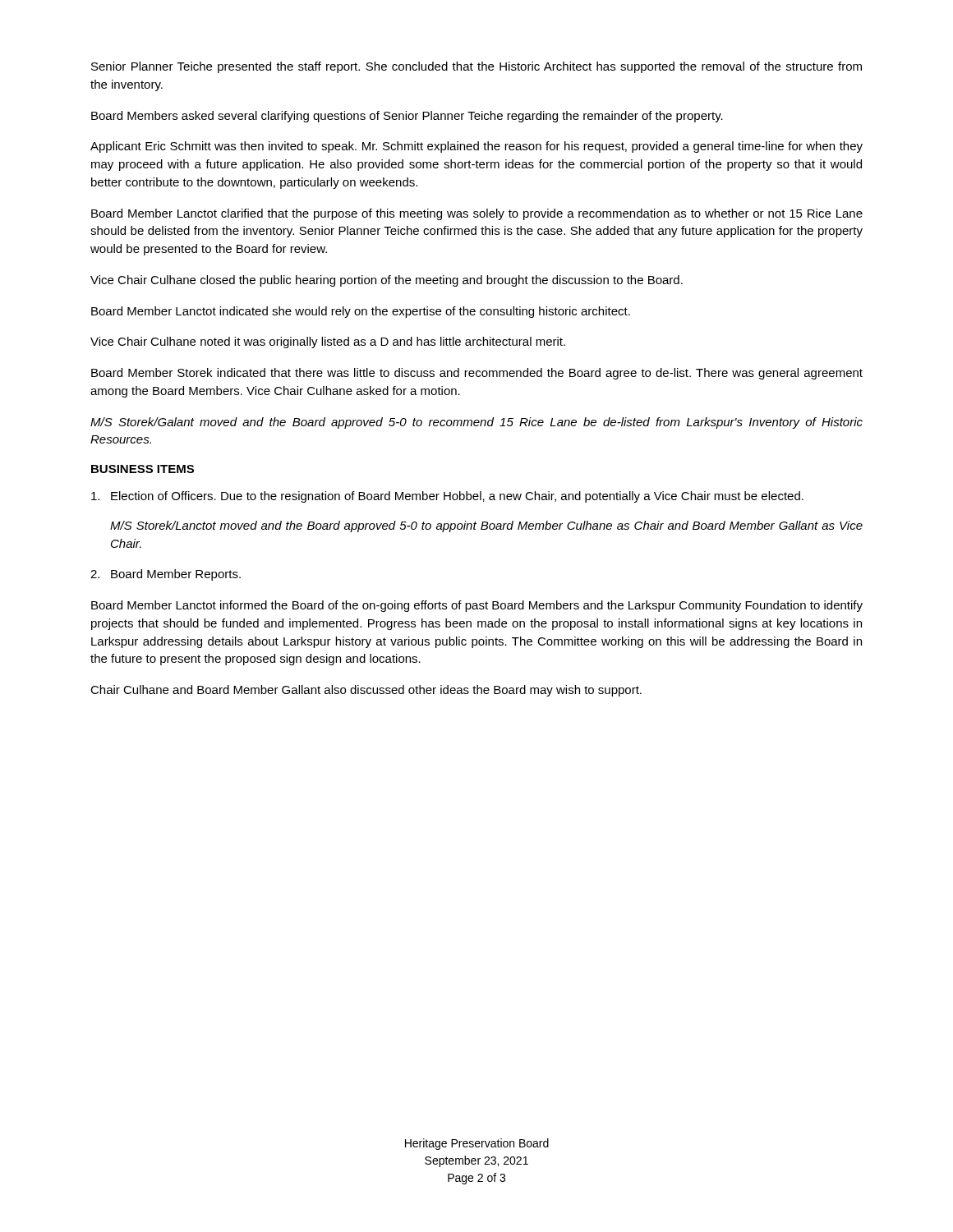
Task: Where does it say "BUSINESS ITEMS"?
Action: (142, 469)
